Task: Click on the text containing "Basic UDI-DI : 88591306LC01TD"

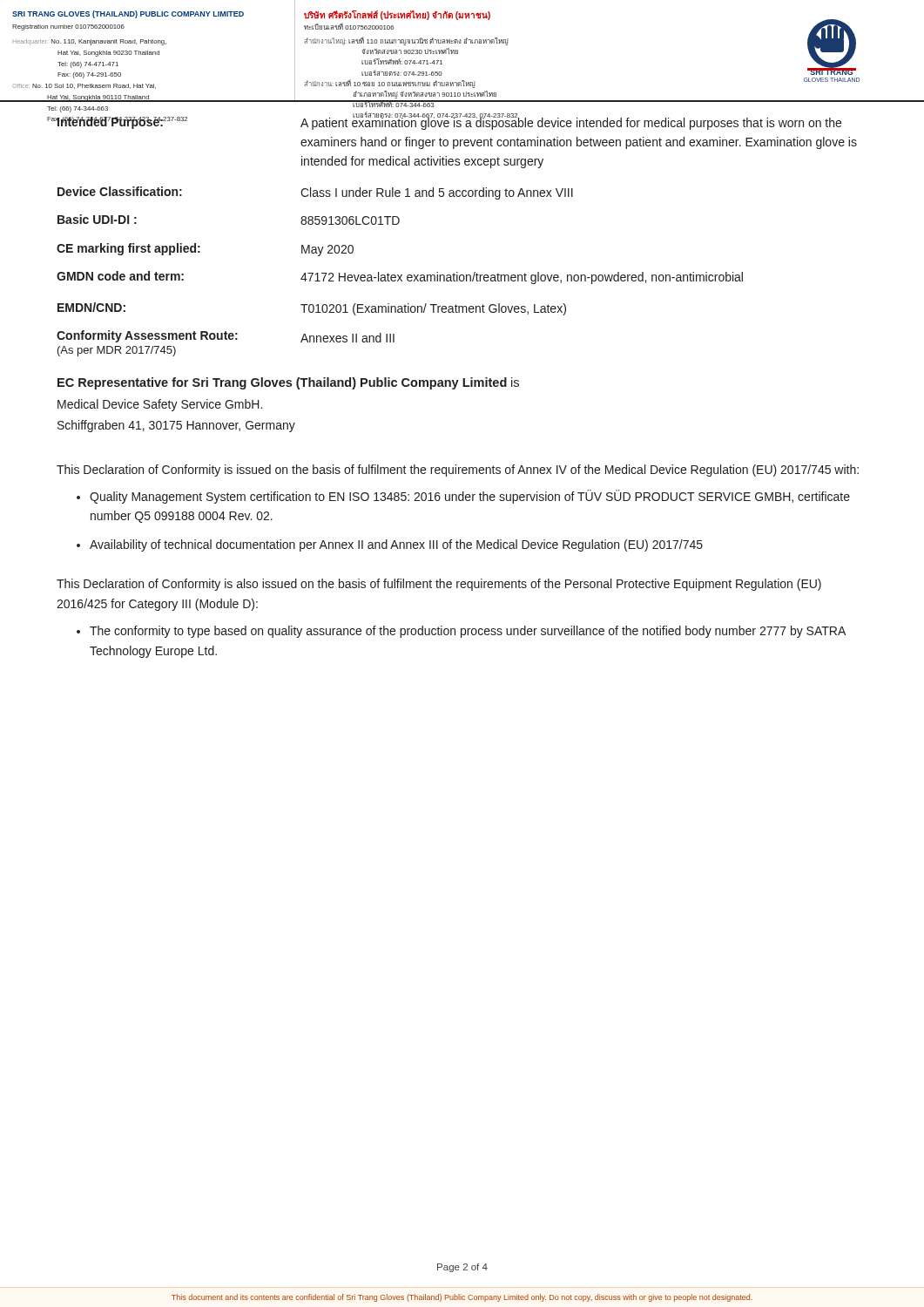Action: tap(99, 219)
